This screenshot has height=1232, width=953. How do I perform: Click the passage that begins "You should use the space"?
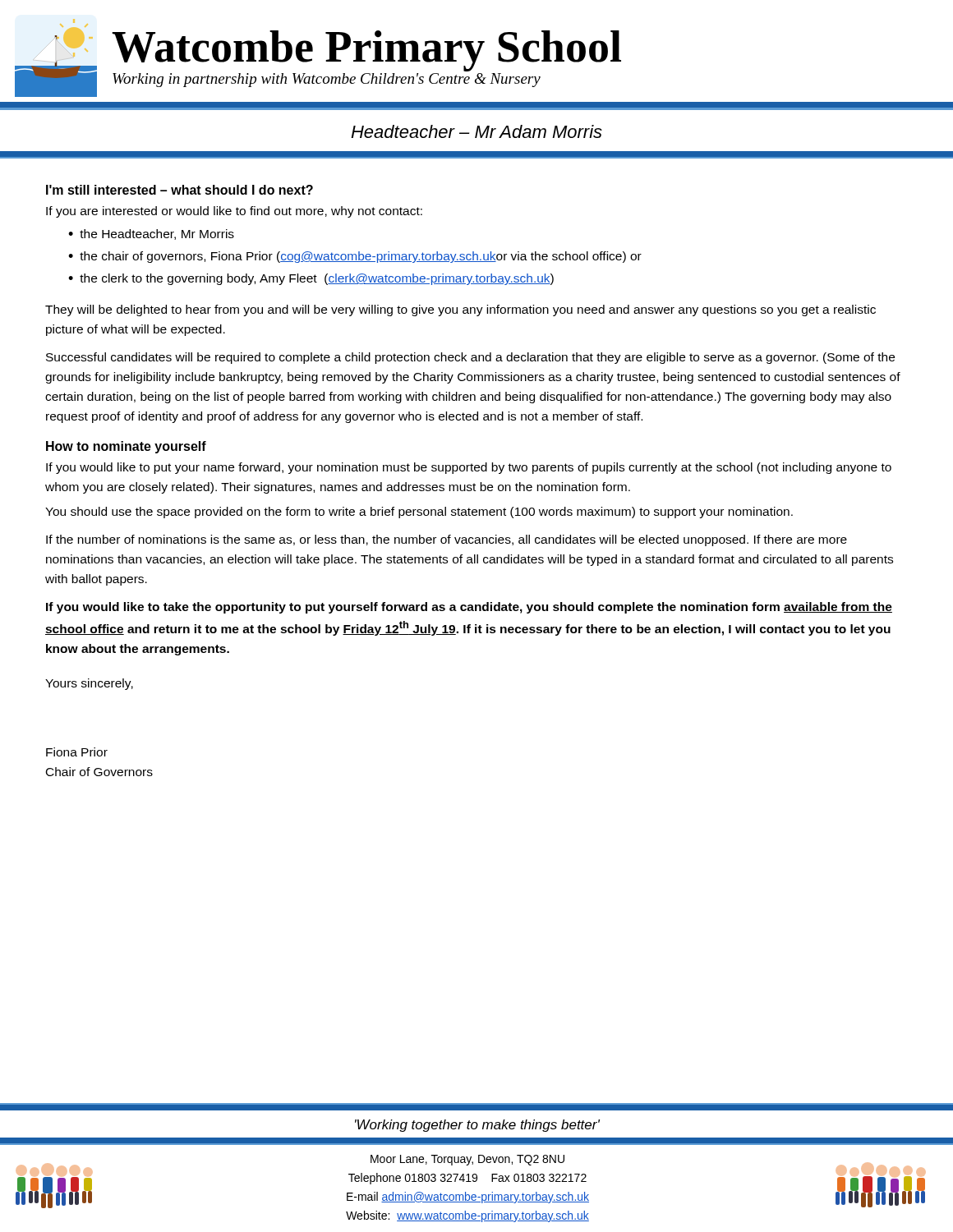point(419,511)
